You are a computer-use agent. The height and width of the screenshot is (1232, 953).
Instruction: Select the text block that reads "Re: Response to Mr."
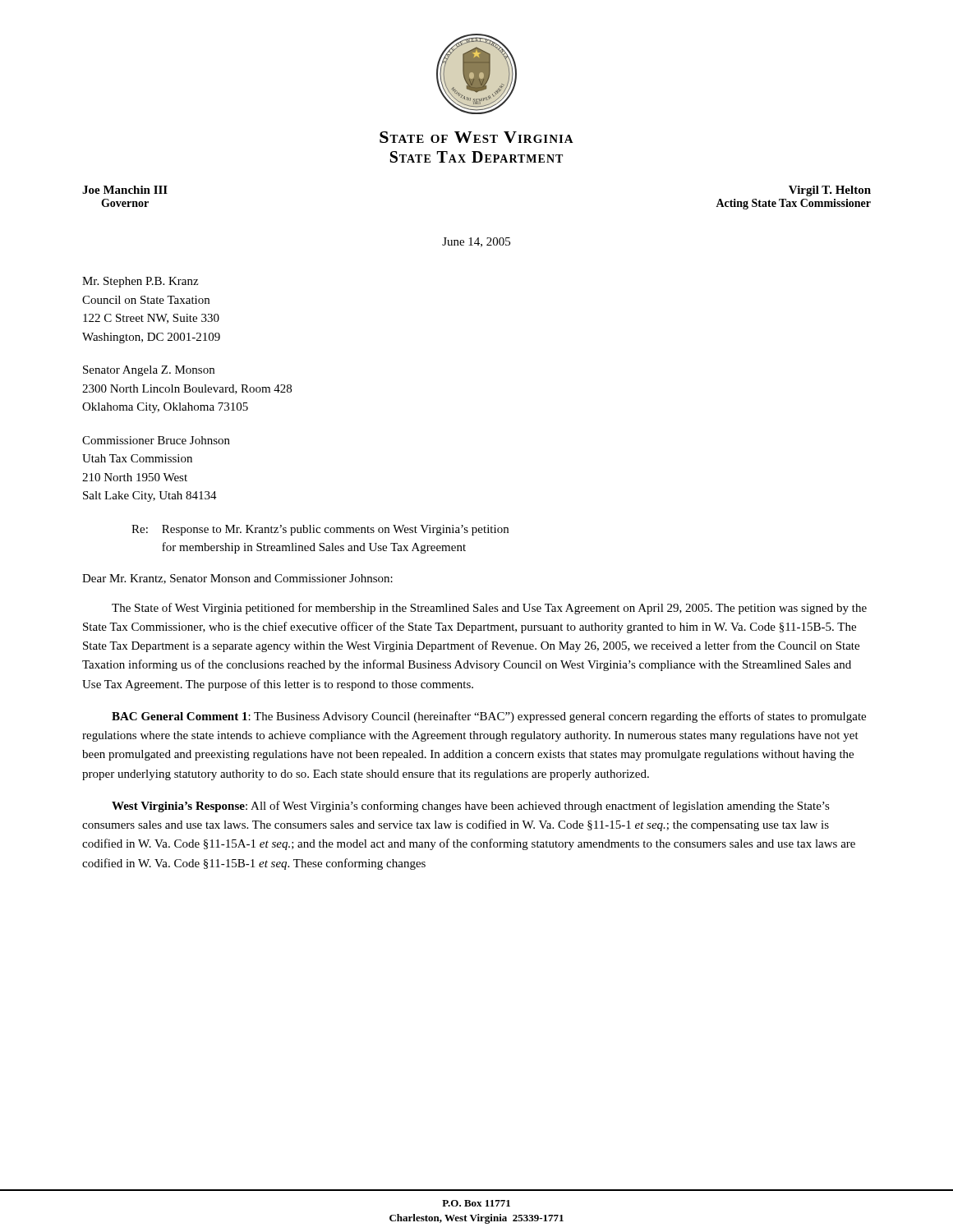(x=501, y=538)
